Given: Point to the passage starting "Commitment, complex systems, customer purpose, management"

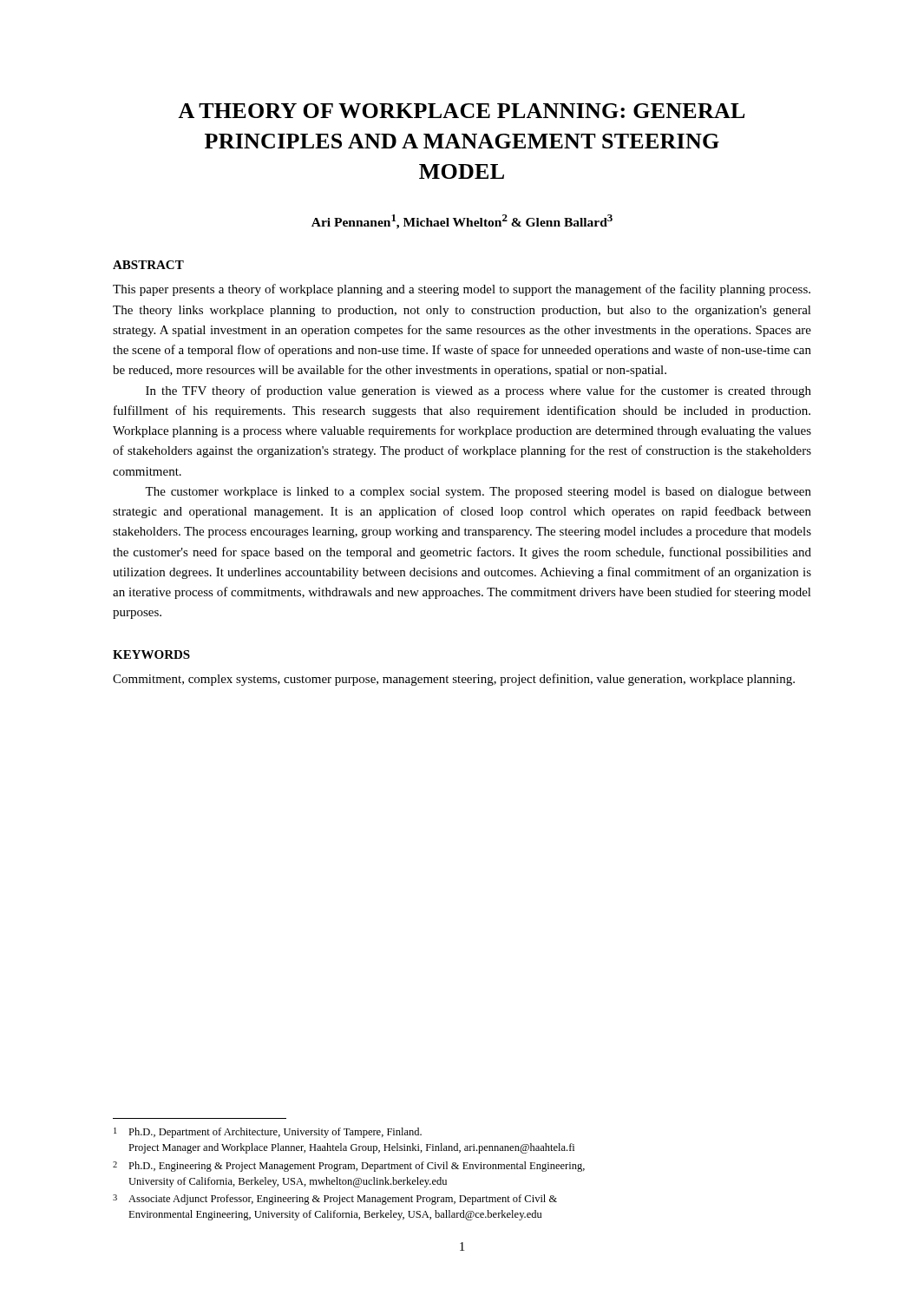Looking at the screenshot, I should tap(454, 679).
